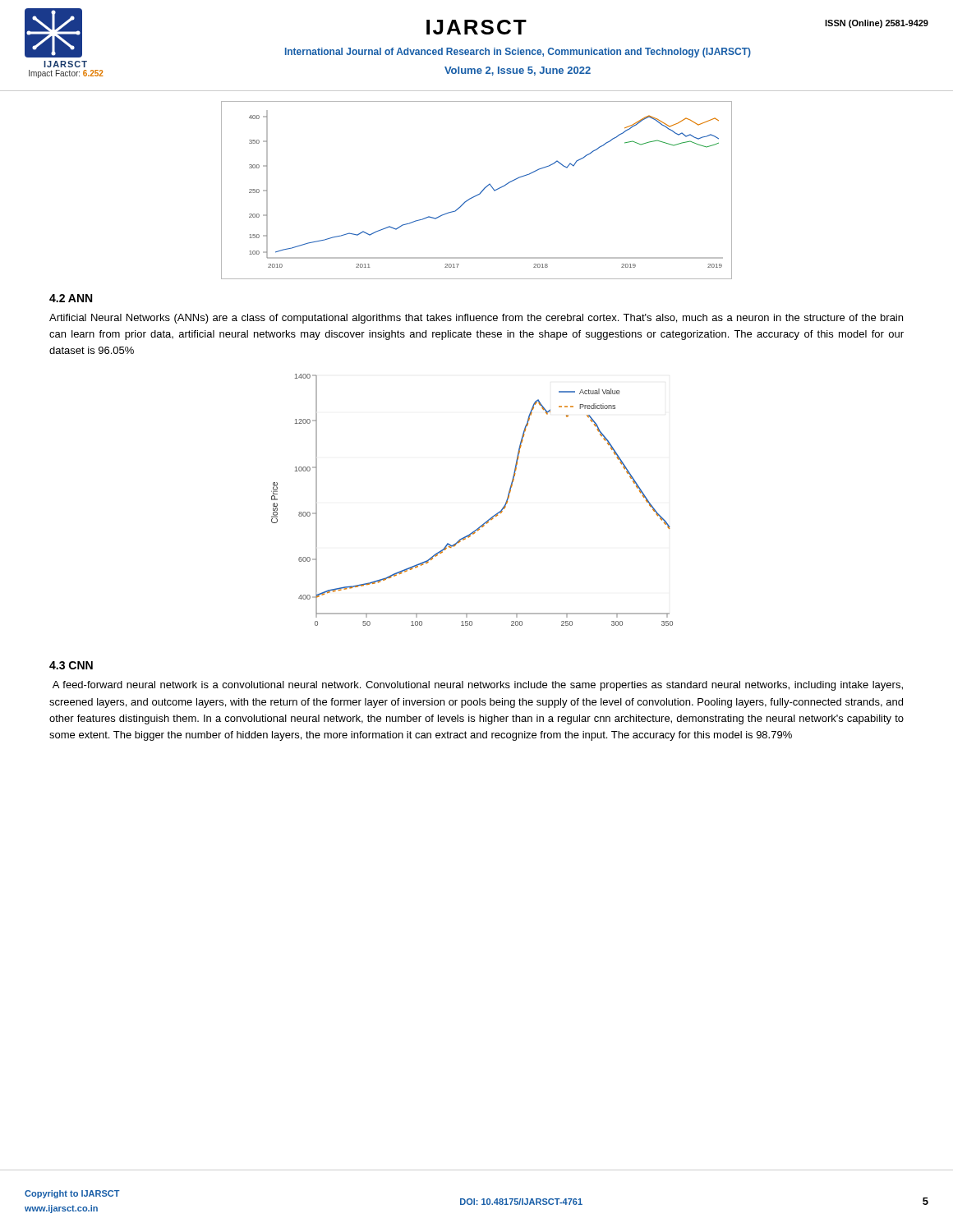953x1232 pixels.
Task: Click on the text block that reads "Artificial Neural Networks (ANNs)"
Action: 476,334
